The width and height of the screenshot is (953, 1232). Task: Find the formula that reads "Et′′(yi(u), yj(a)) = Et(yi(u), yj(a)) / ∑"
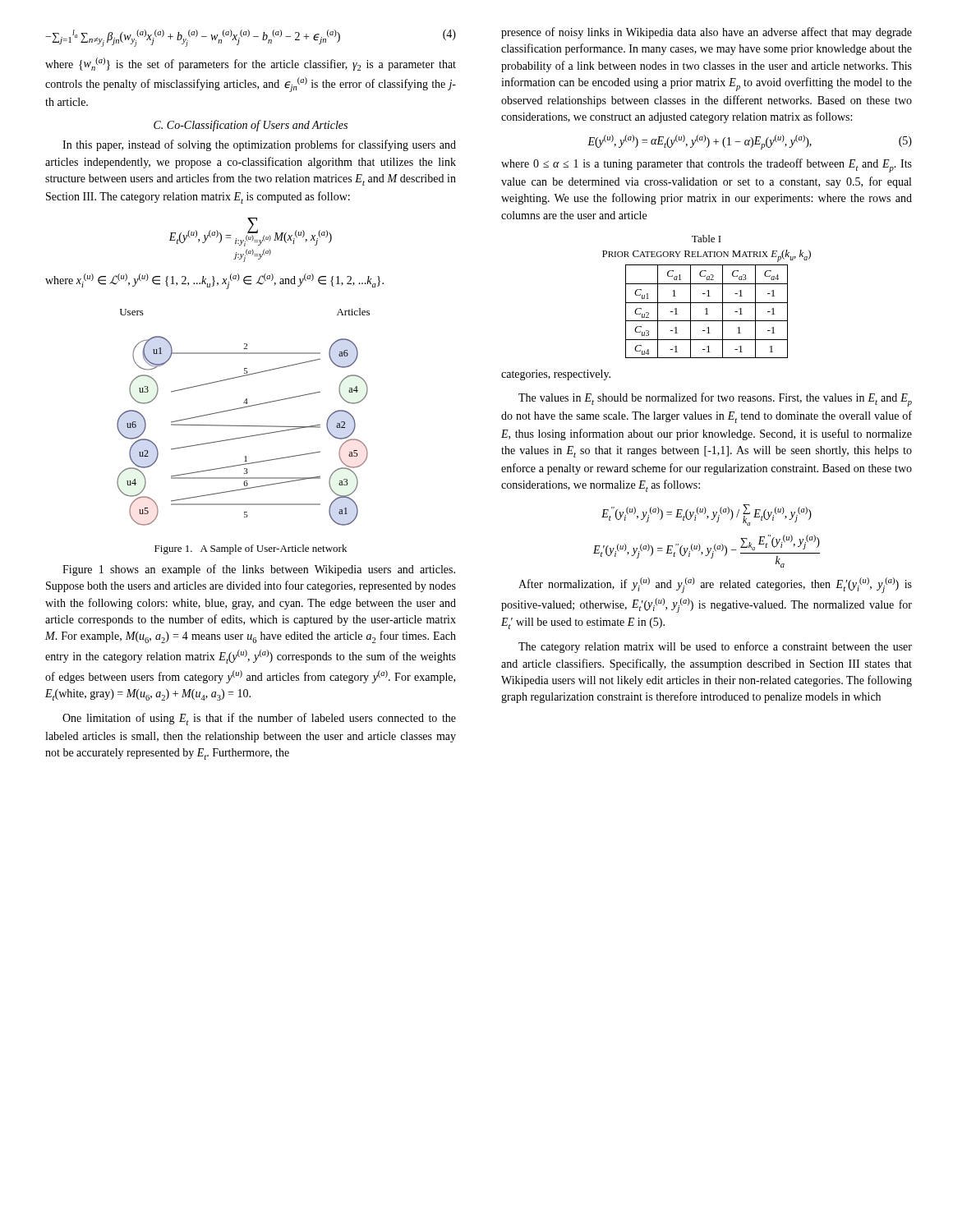coord(707,536)
